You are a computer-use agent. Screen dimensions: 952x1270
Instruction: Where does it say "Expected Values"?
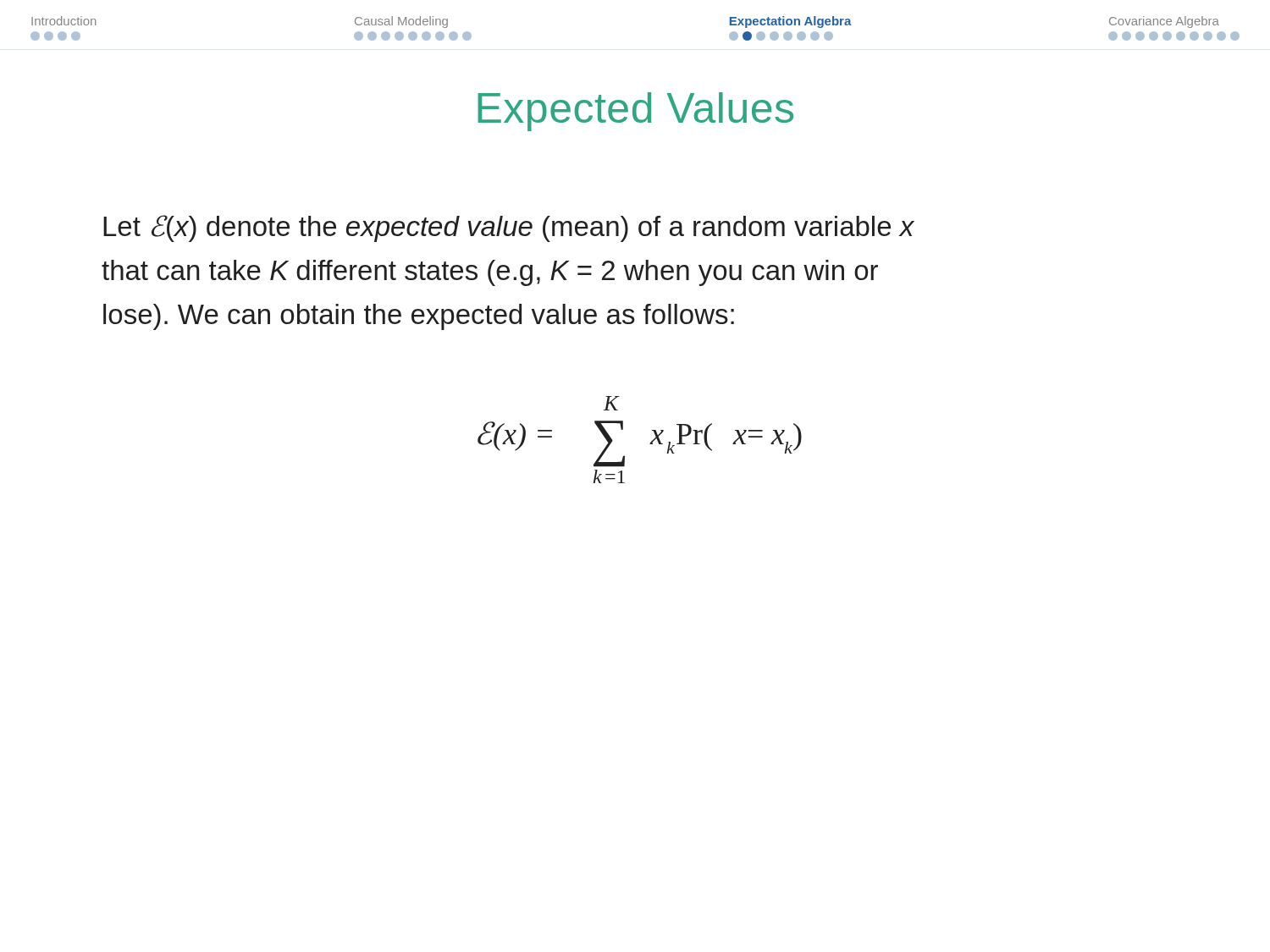point(635,108)
